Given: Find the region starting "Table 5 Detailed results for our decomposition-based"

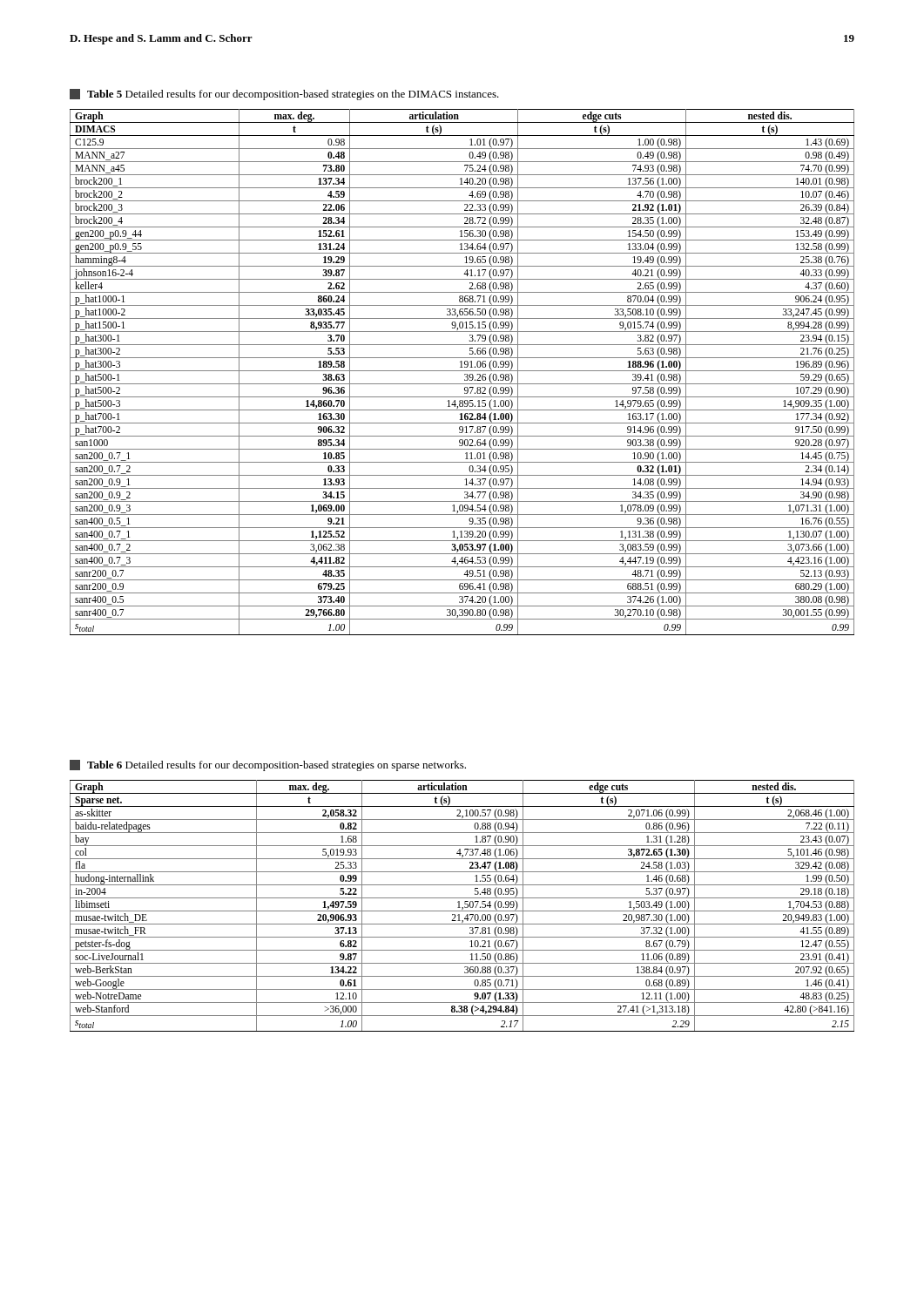Looking at the screenshot, I should pyautogui.click(x=284, y=94).
